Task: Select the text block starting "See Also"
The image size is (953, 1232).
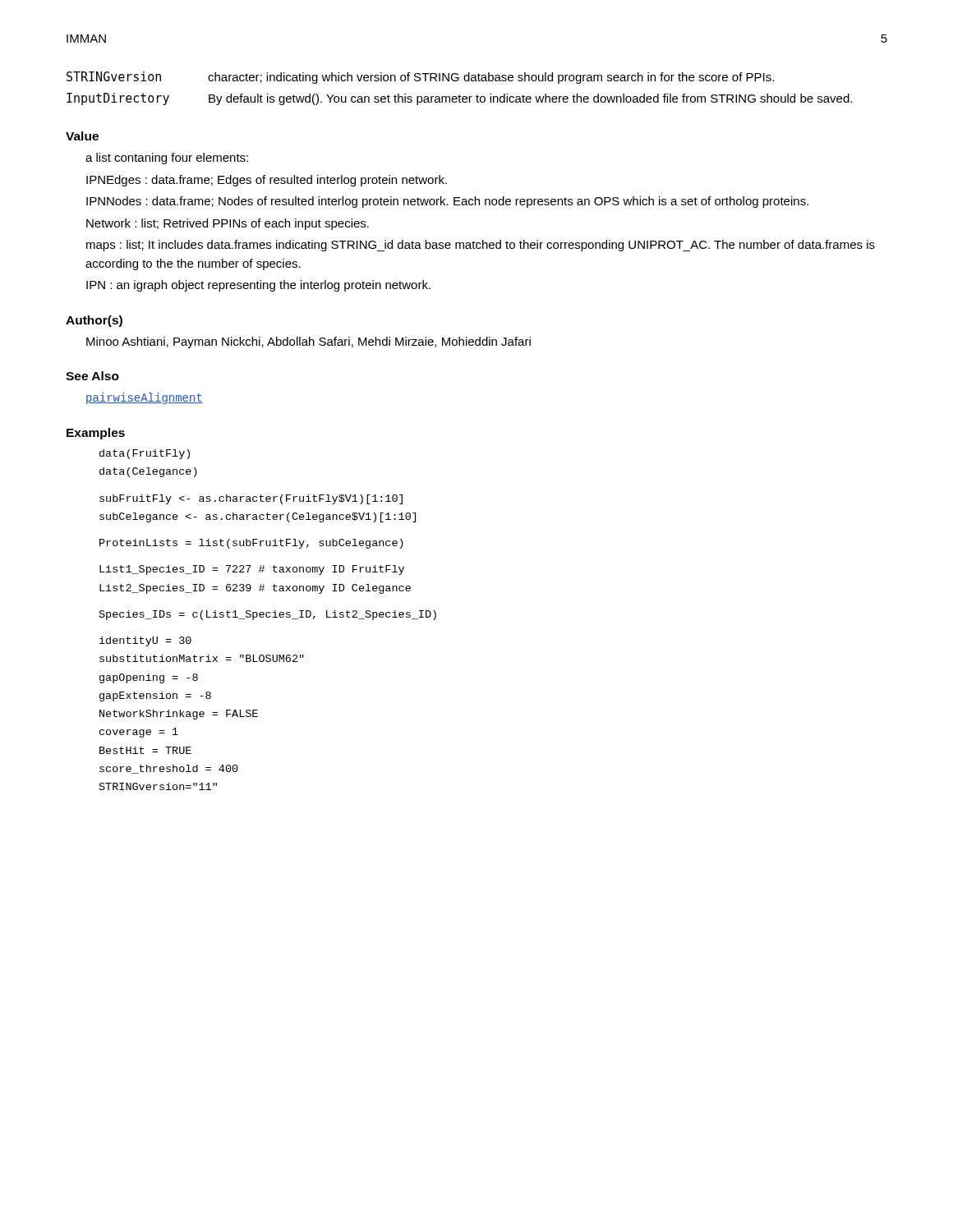Action: click(92, 376)
